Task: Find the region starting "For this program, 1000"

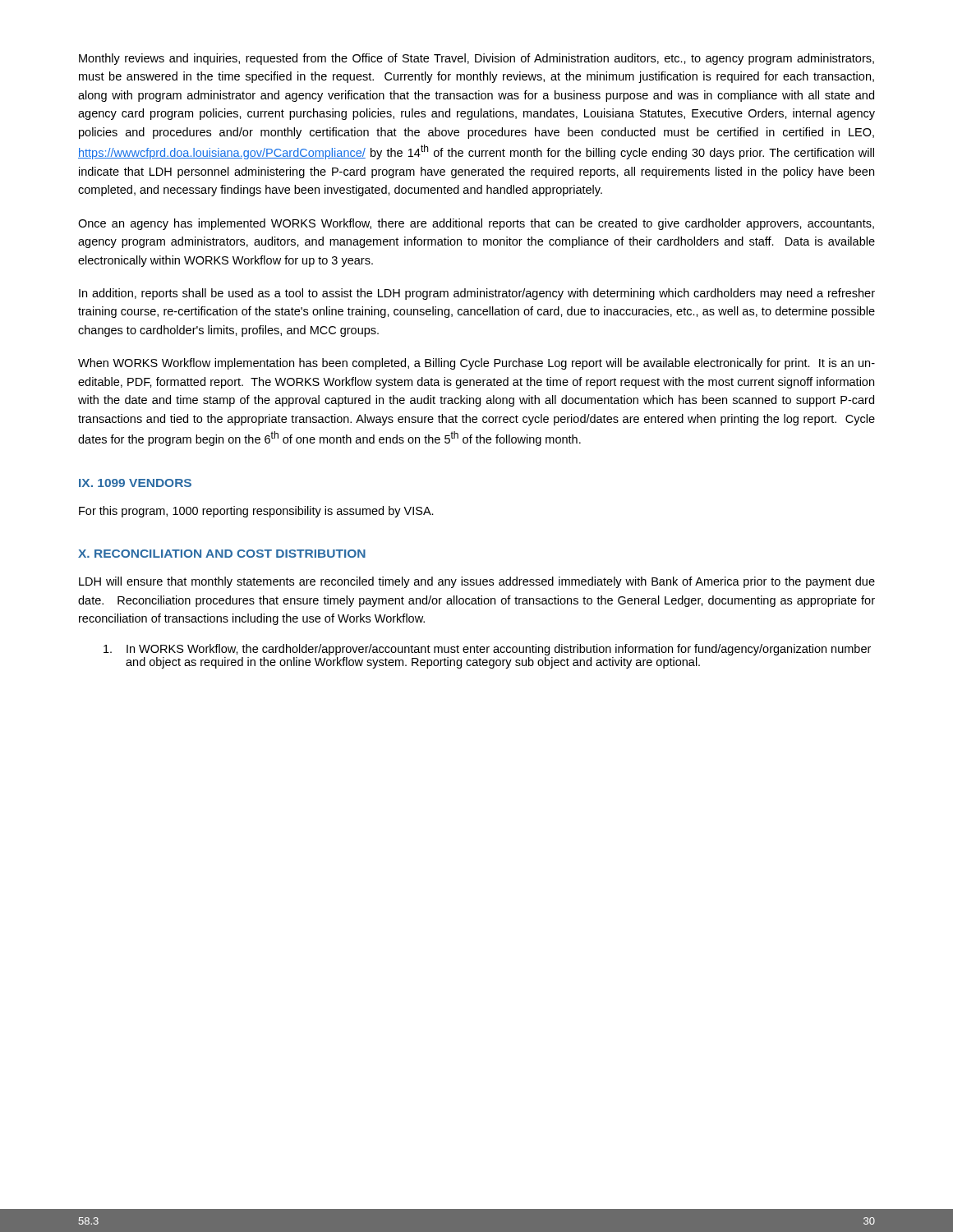Action: tap(256, 510)
